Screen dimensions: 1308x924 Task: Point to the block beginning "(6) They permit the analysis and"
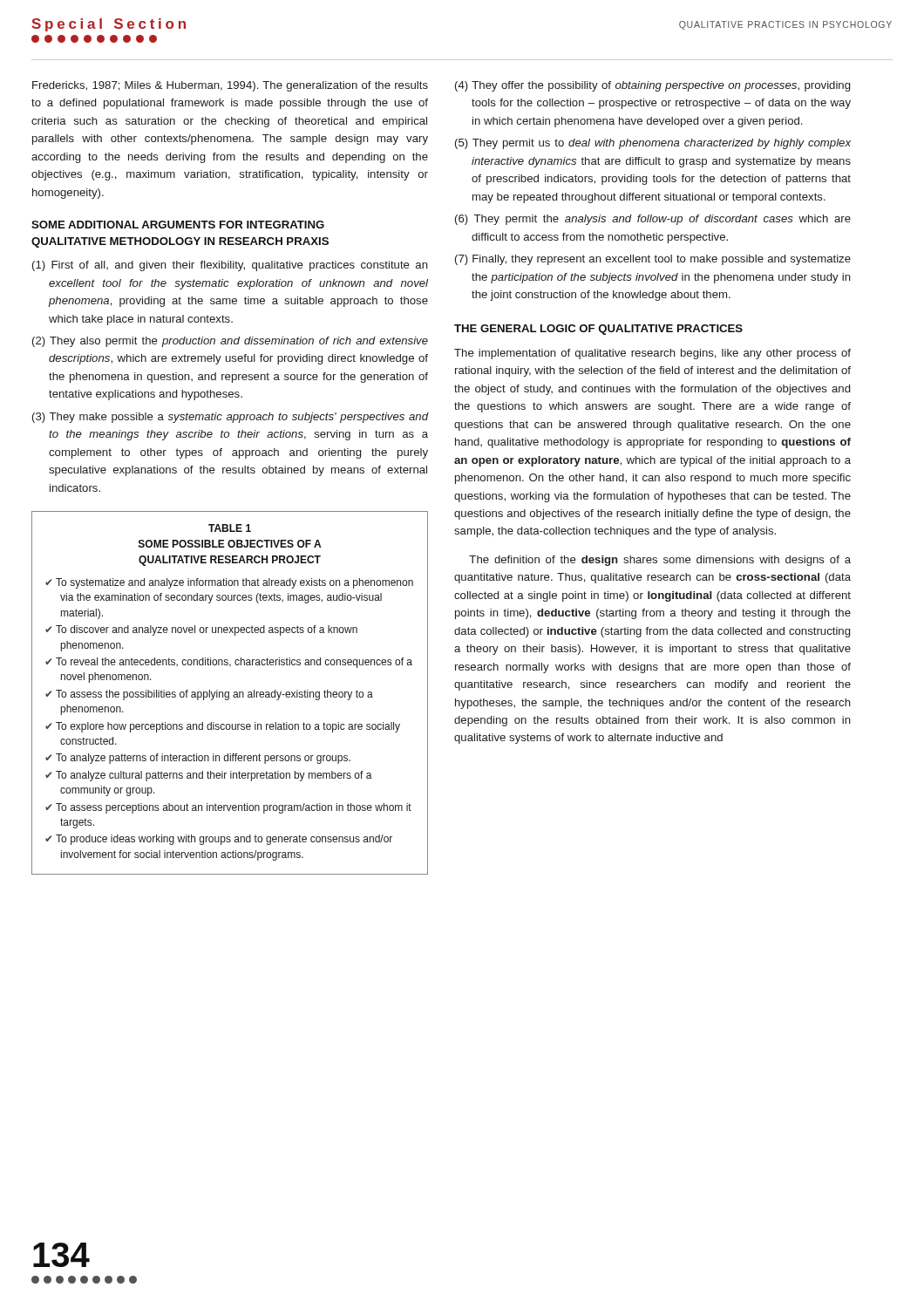[652, 228]
